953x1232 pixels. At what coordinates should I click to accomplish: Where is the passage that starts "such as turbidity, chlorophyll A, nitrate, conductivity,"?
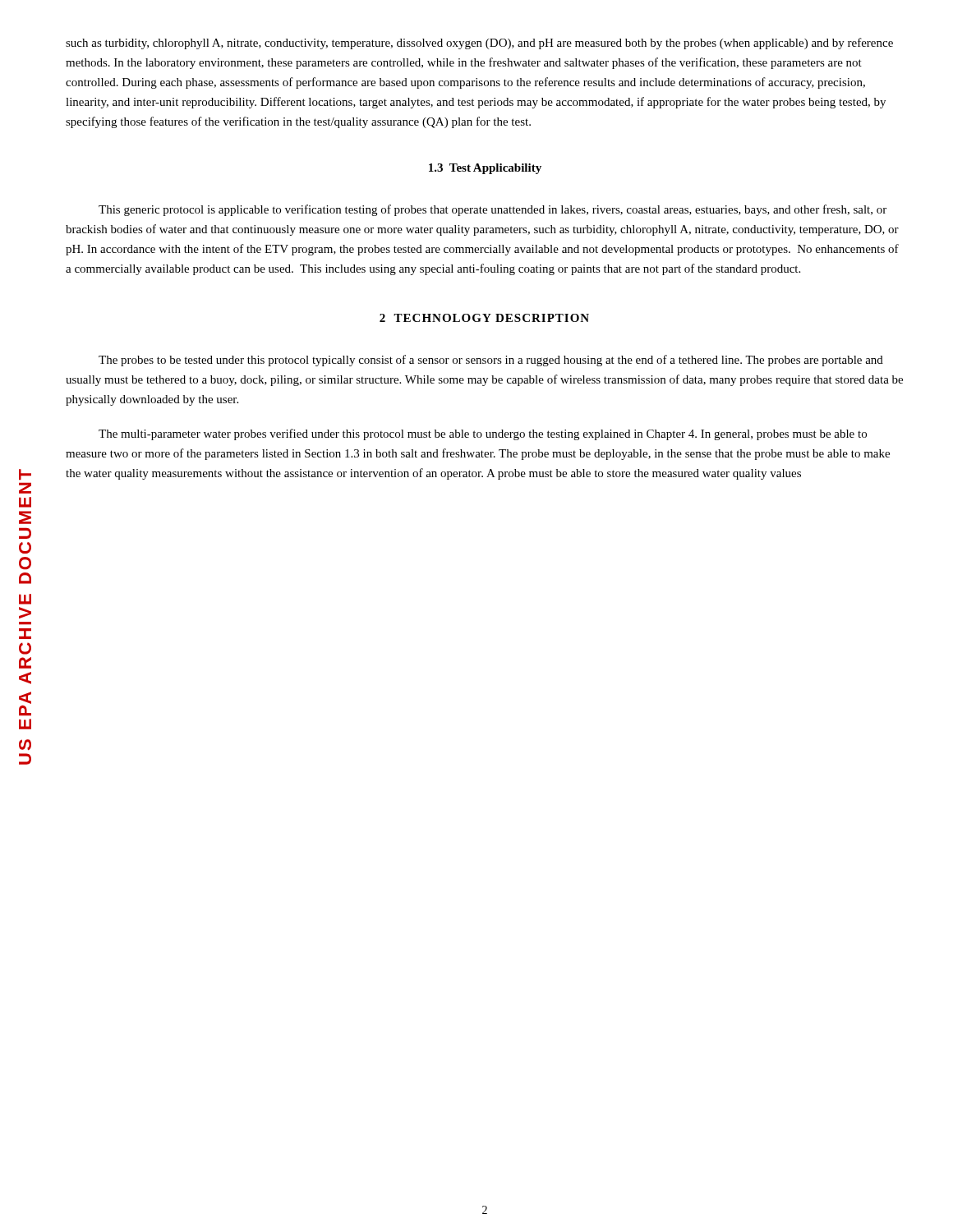point(480,82)
